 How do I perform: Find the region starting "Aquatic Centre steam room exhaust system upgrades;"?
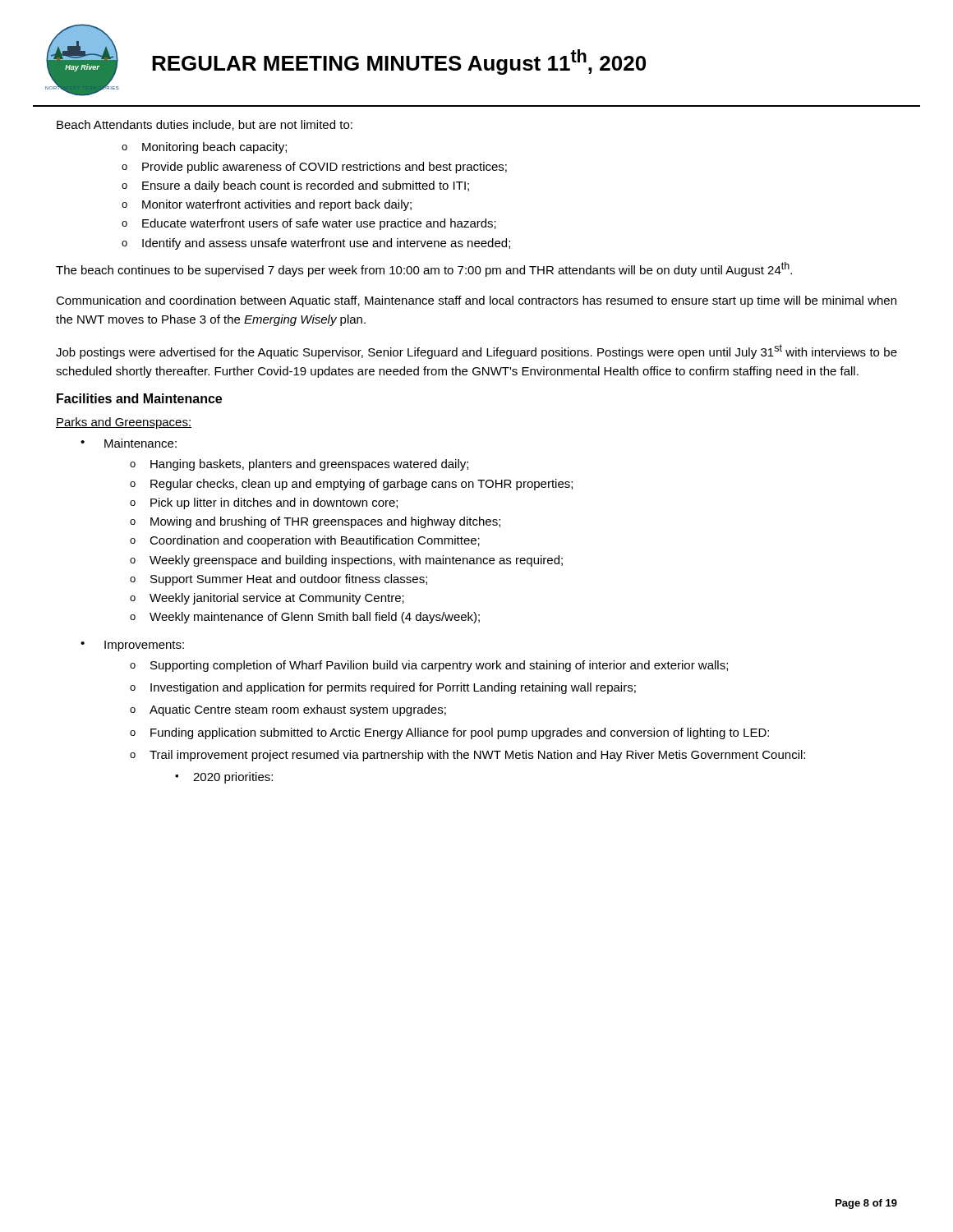[x=298, y=710]
